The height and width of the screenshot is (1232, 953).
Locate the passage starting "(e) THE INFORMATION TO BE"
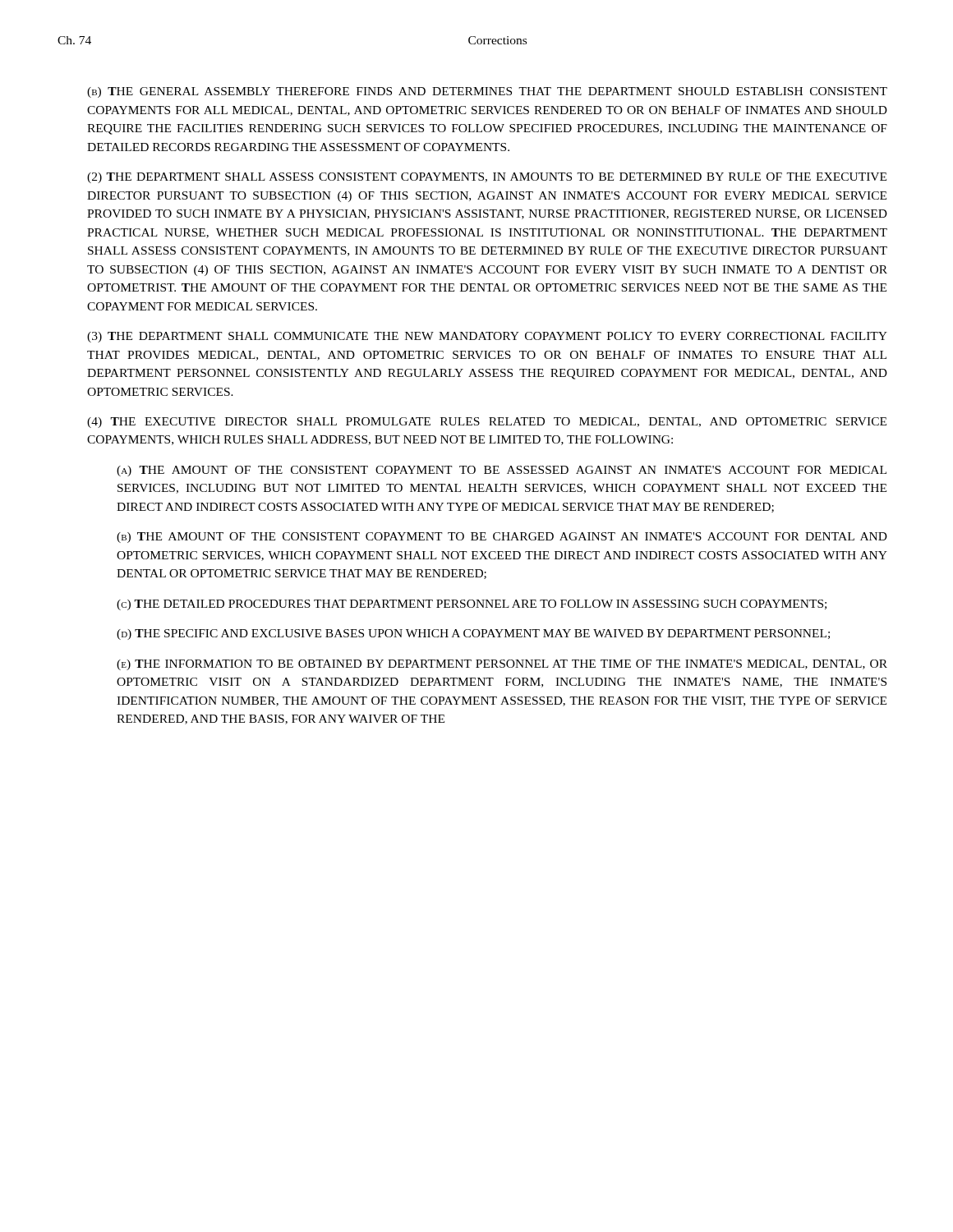pos(472,691)
